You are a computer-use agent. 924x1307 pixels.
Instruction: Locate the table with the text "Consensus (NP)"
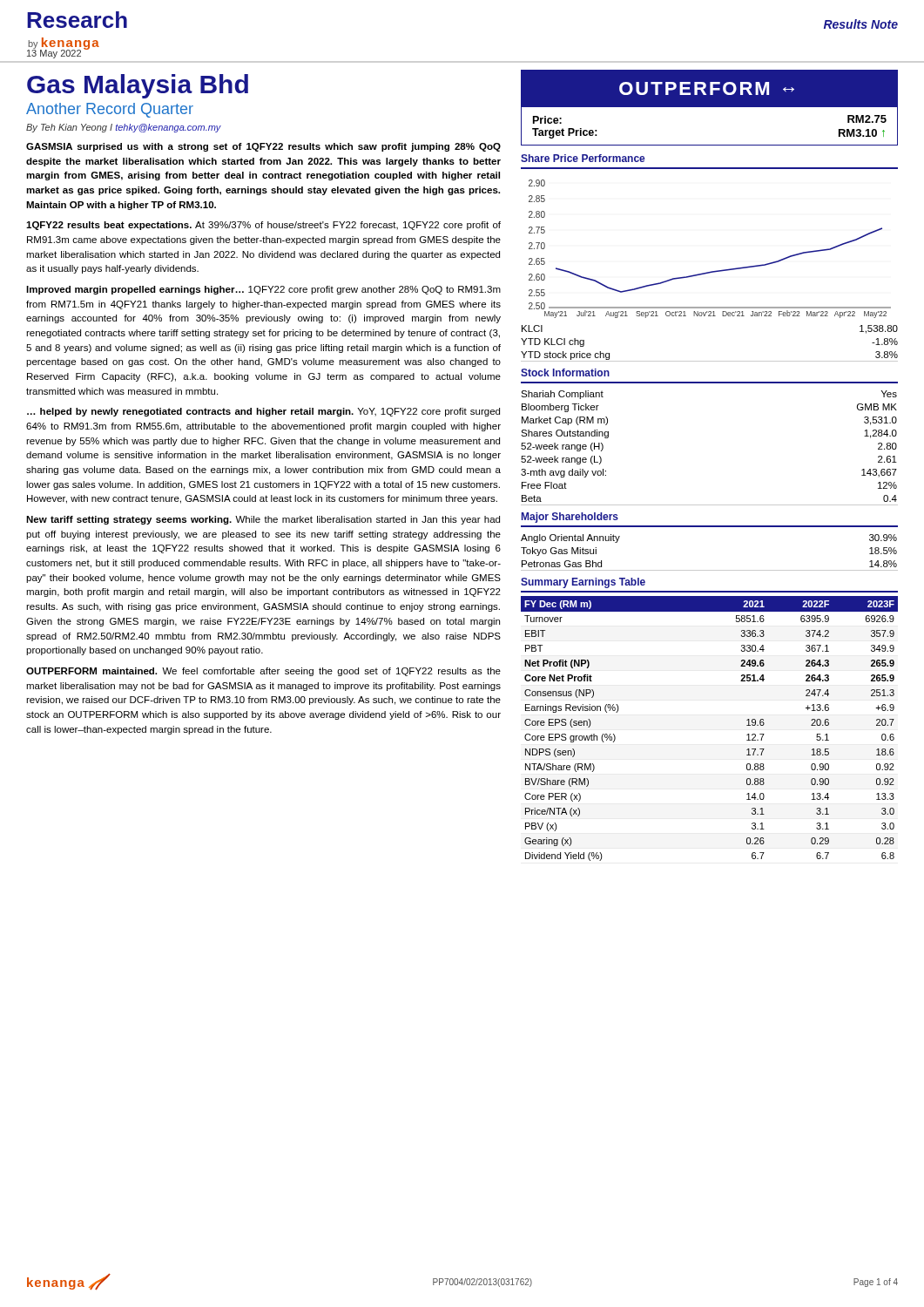[x=709, y=730]
